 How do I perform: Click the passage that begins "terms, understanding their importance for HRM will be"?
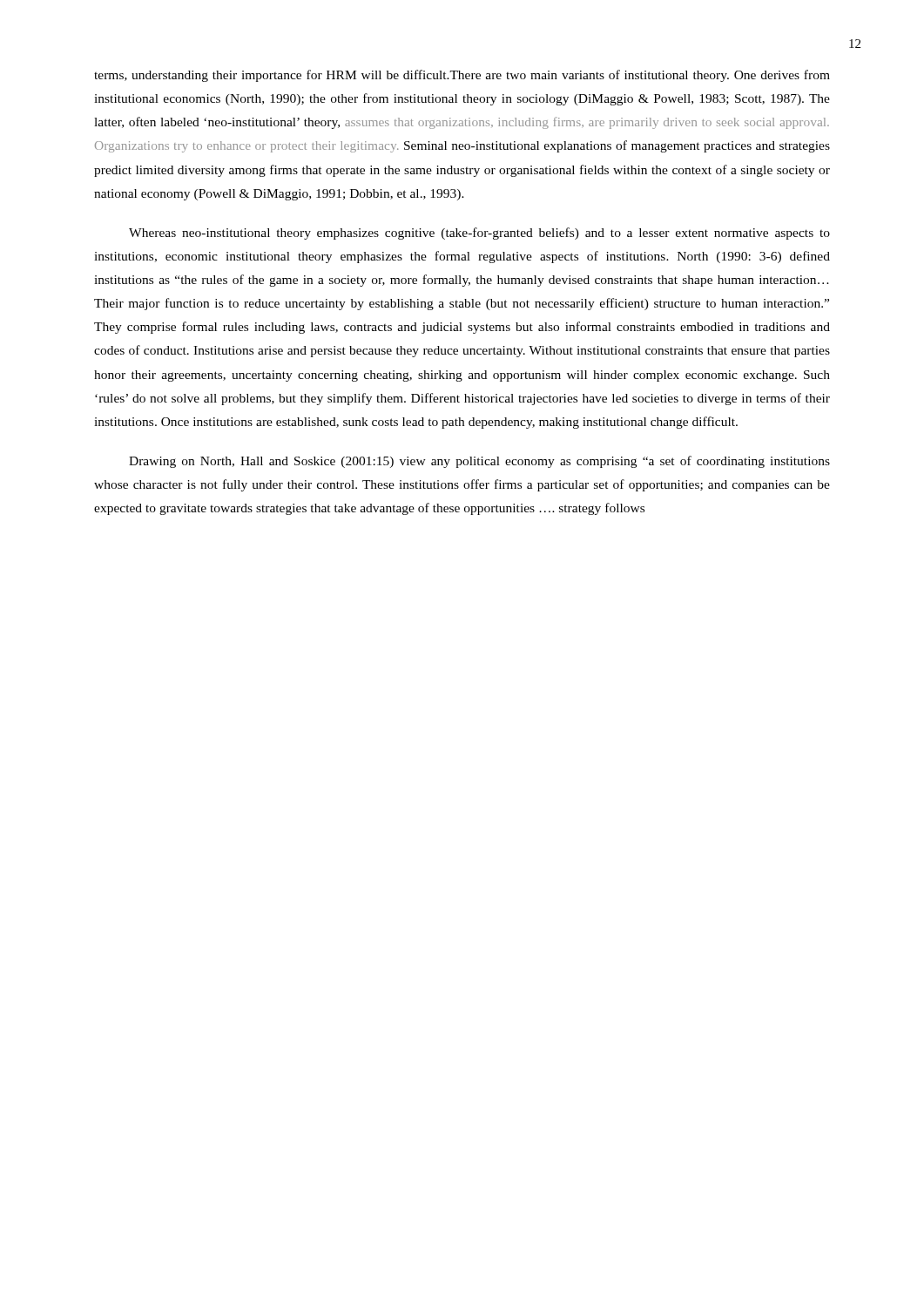click(462, 134)
